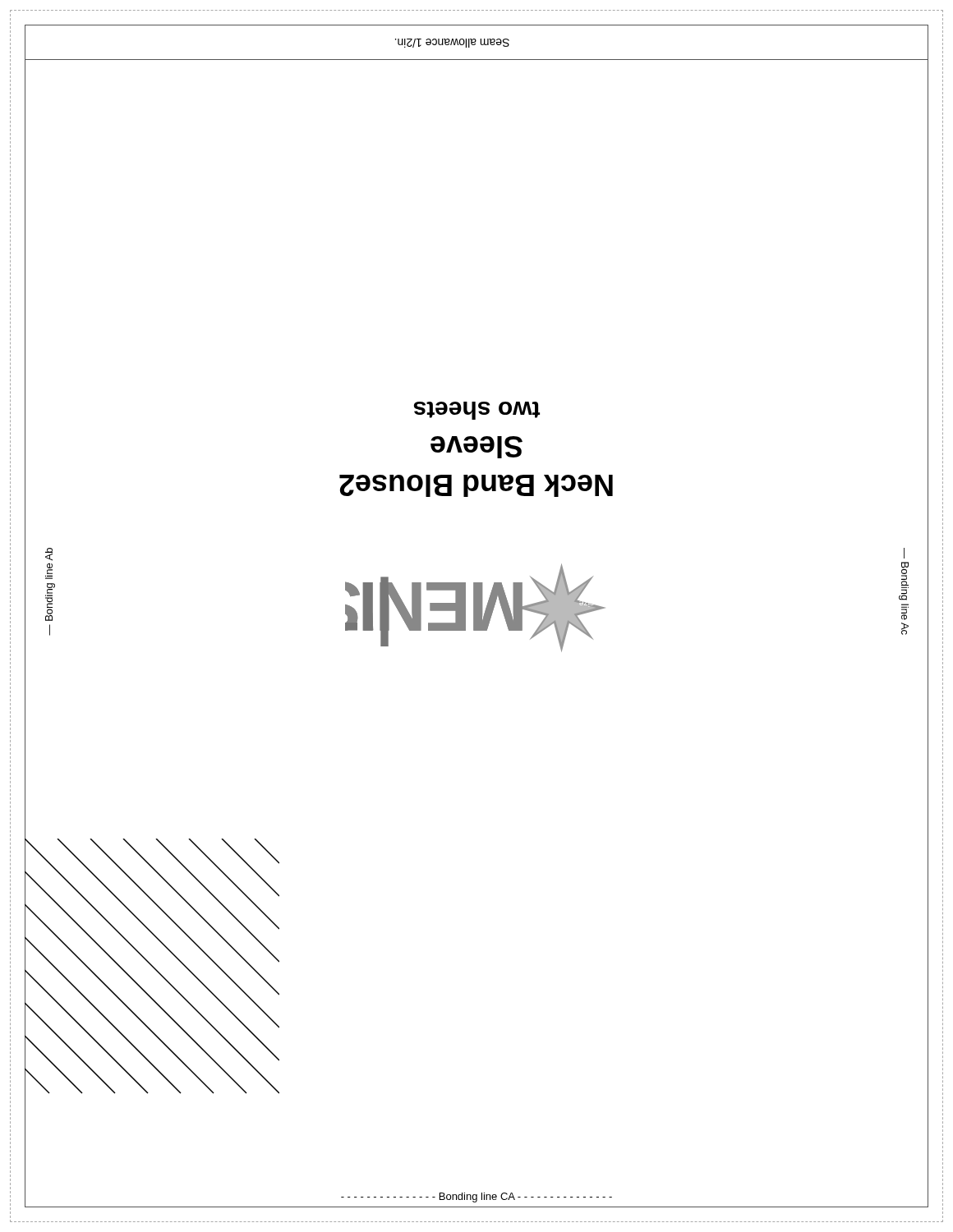Find the logo
The width and height of the screenshot is (953, 1232).
click(x=476, y=608)
